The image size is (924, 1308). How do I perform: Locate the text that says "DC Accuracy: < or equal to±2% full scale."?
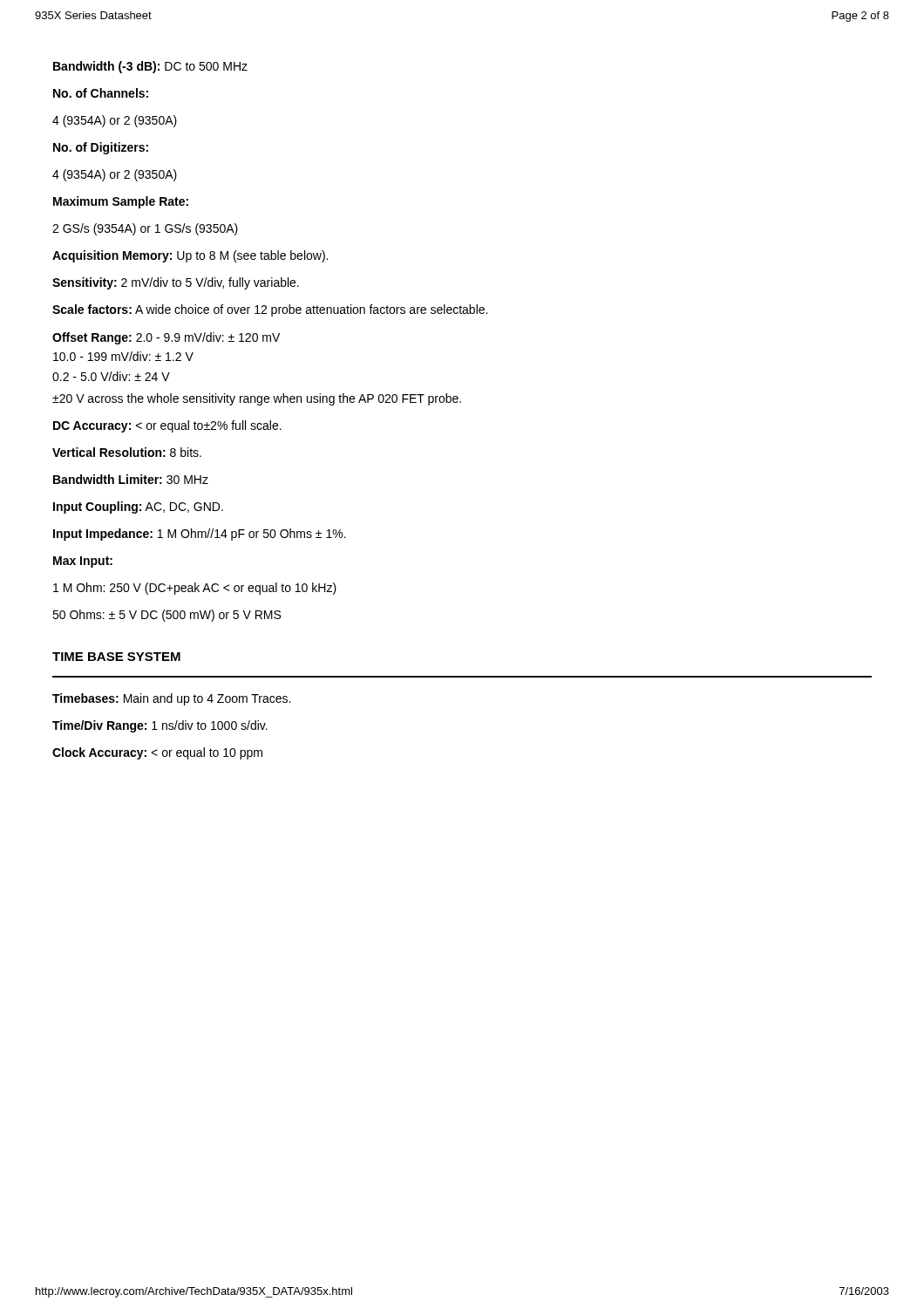tap(167, 426)
